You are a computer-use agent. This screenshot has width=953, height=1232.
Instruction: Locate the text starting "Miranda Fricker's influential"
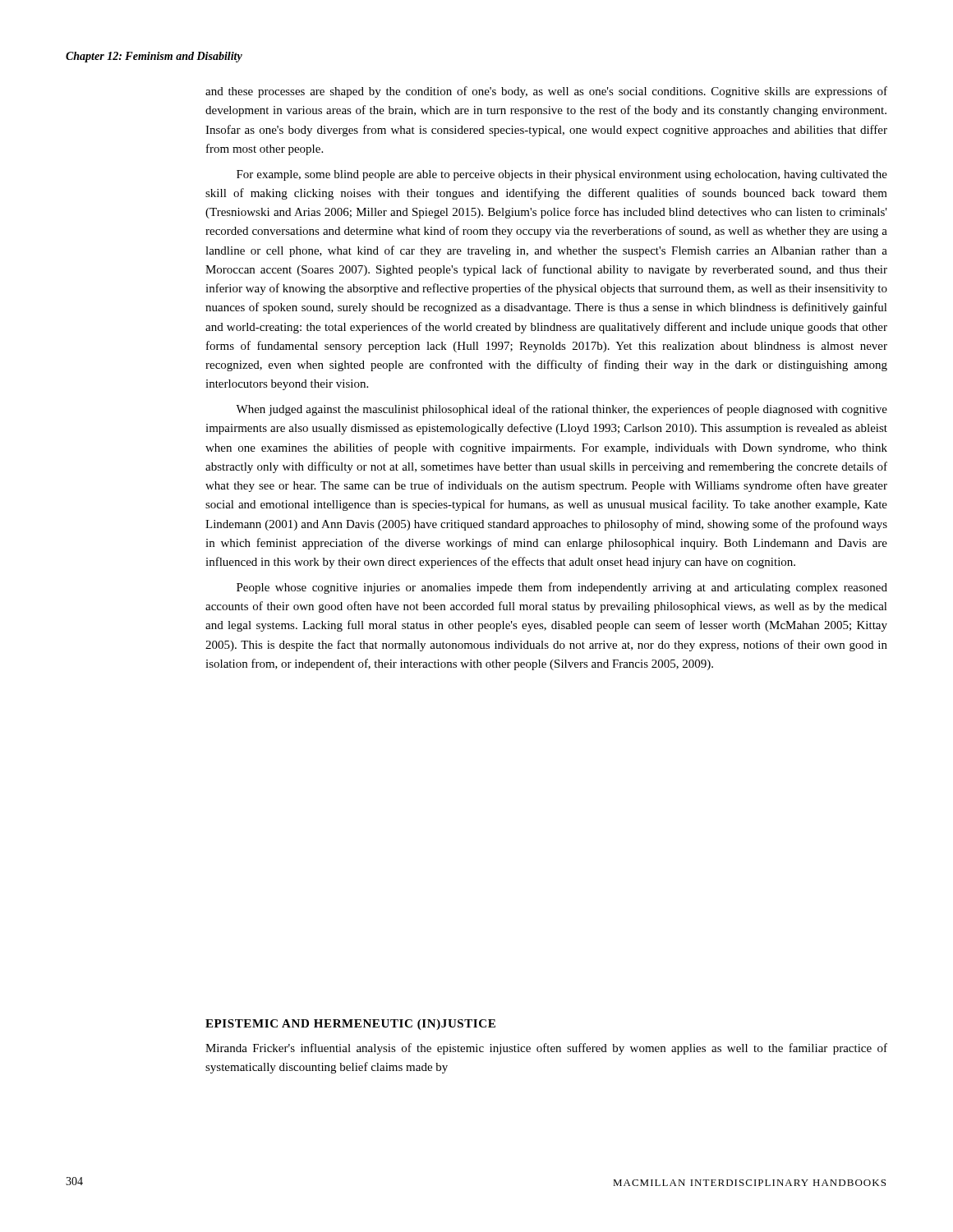click(546, 1058)
